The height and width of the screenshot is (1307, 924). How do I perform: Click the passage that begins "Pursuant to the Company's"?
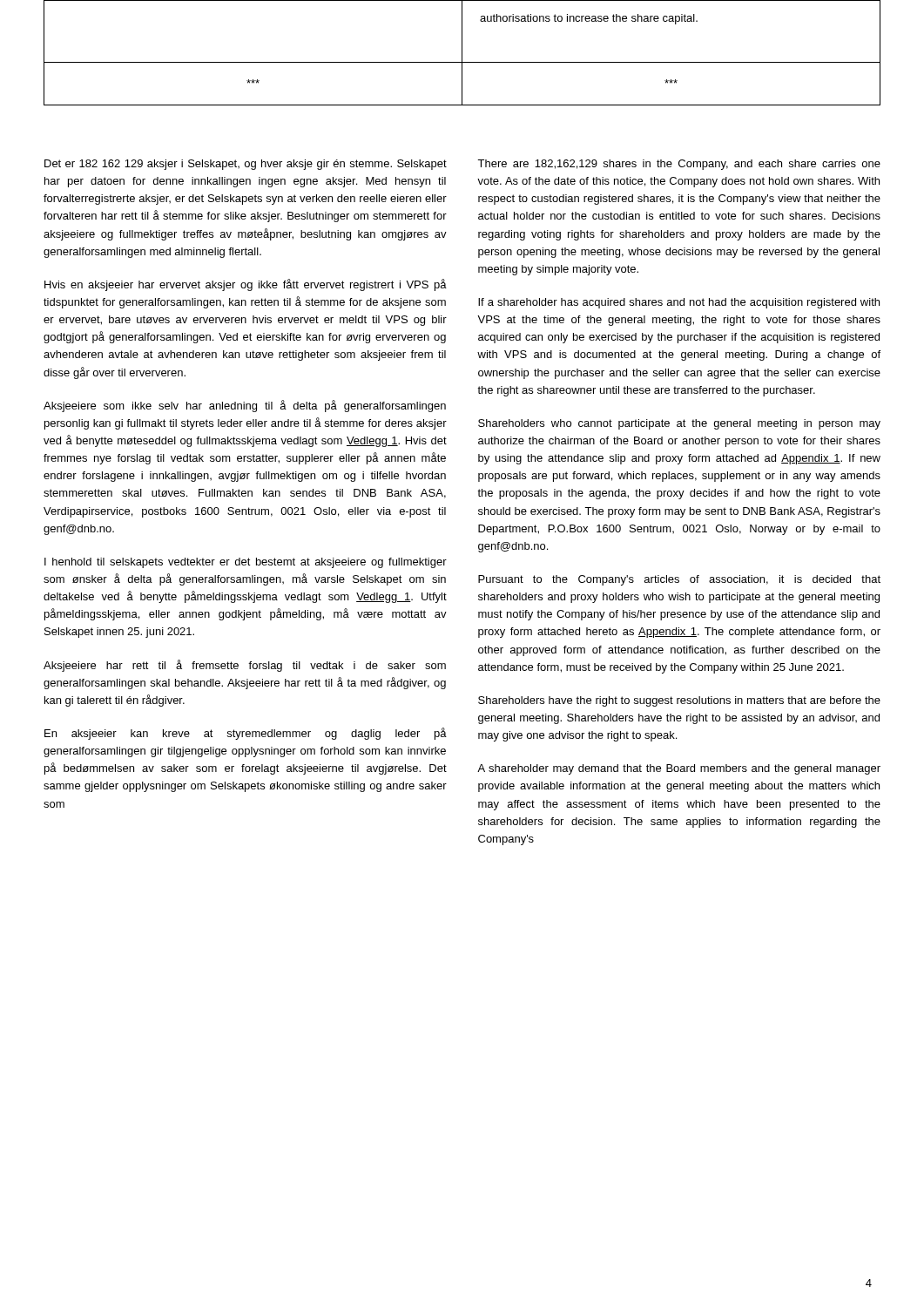(679, 623)
